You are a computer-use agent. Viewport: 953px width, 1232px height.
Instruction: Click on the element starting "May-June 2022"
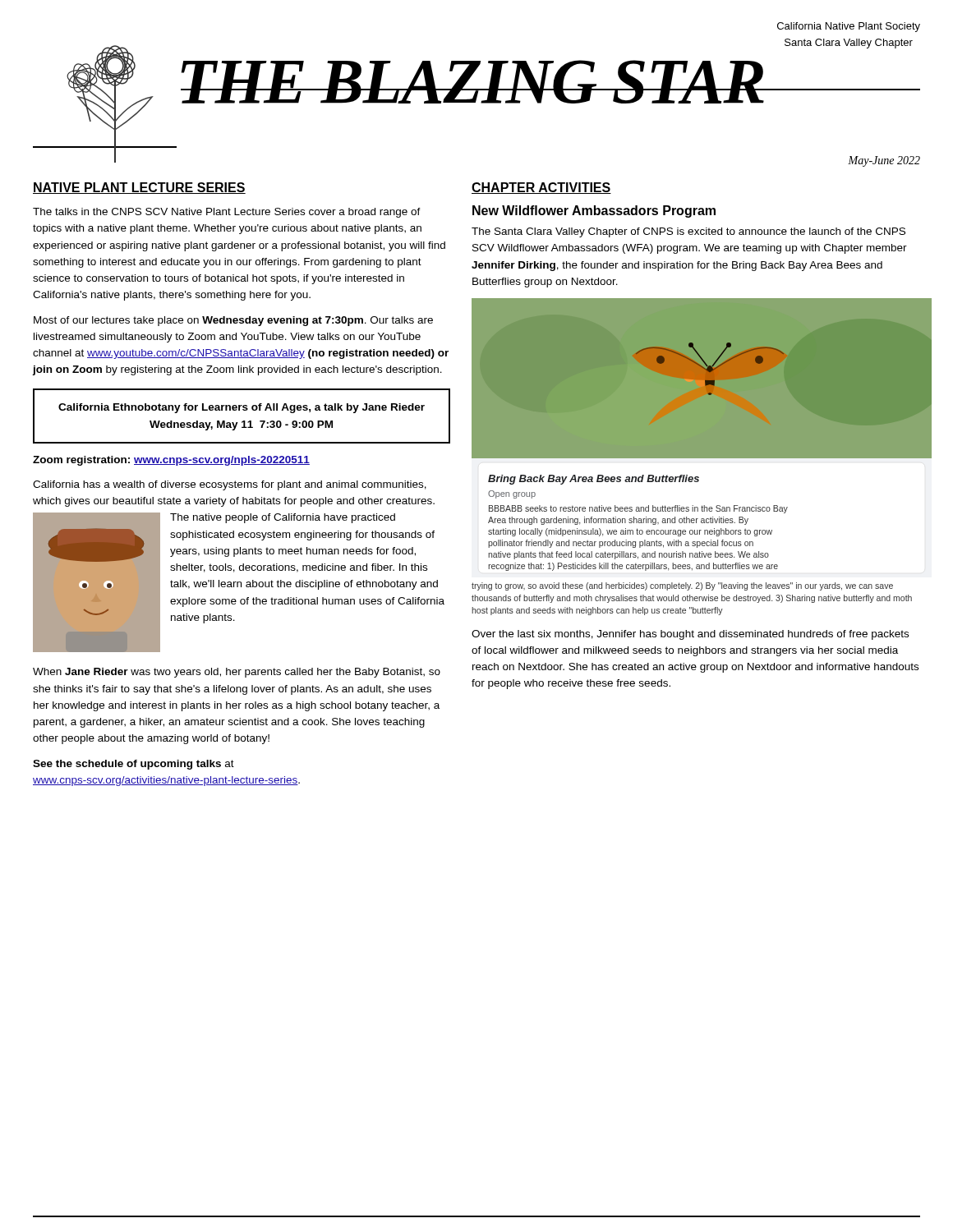tap(884, 161)
